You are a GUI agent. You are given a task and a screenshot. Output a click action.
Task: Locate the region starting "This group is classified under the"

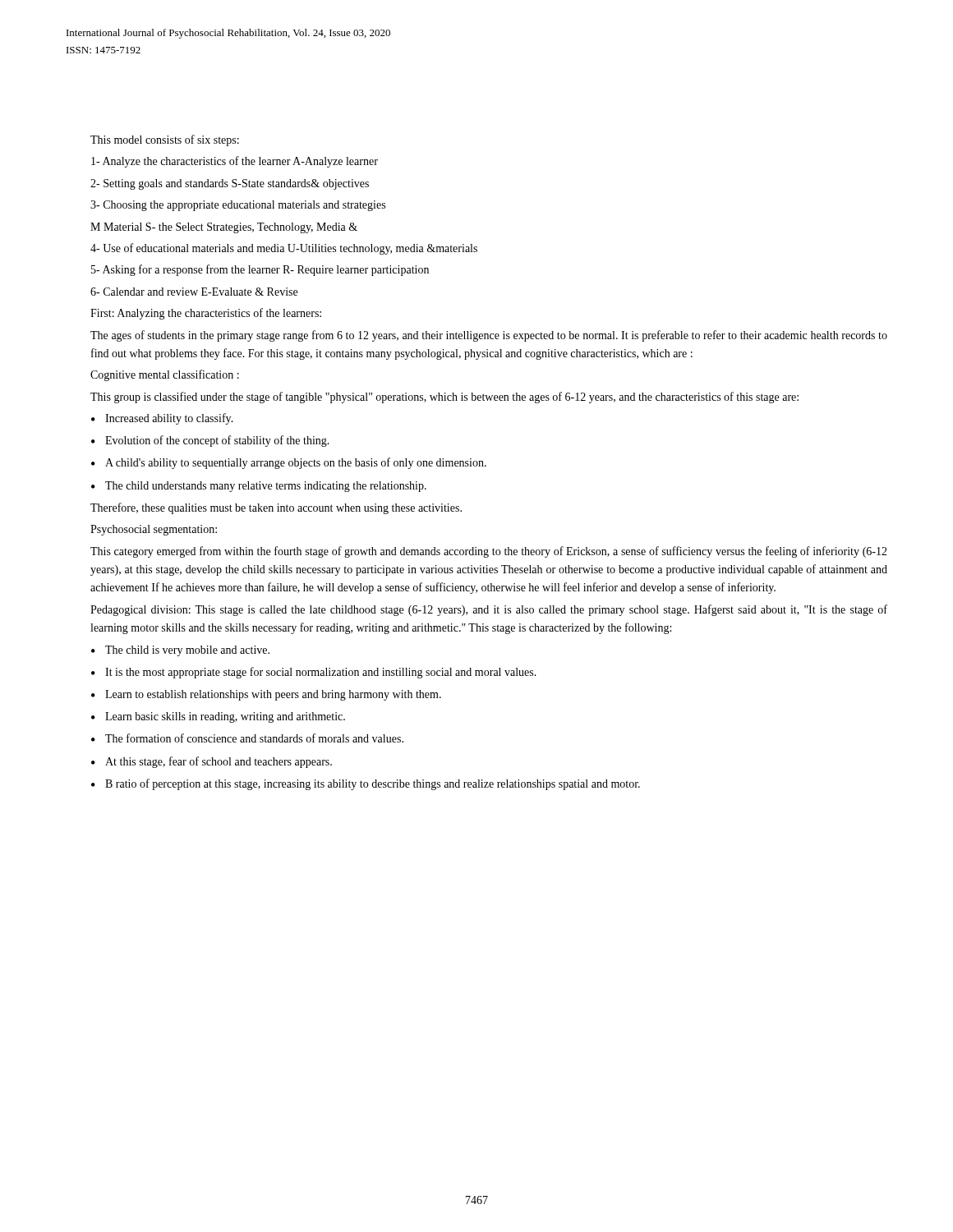[489, 397]
